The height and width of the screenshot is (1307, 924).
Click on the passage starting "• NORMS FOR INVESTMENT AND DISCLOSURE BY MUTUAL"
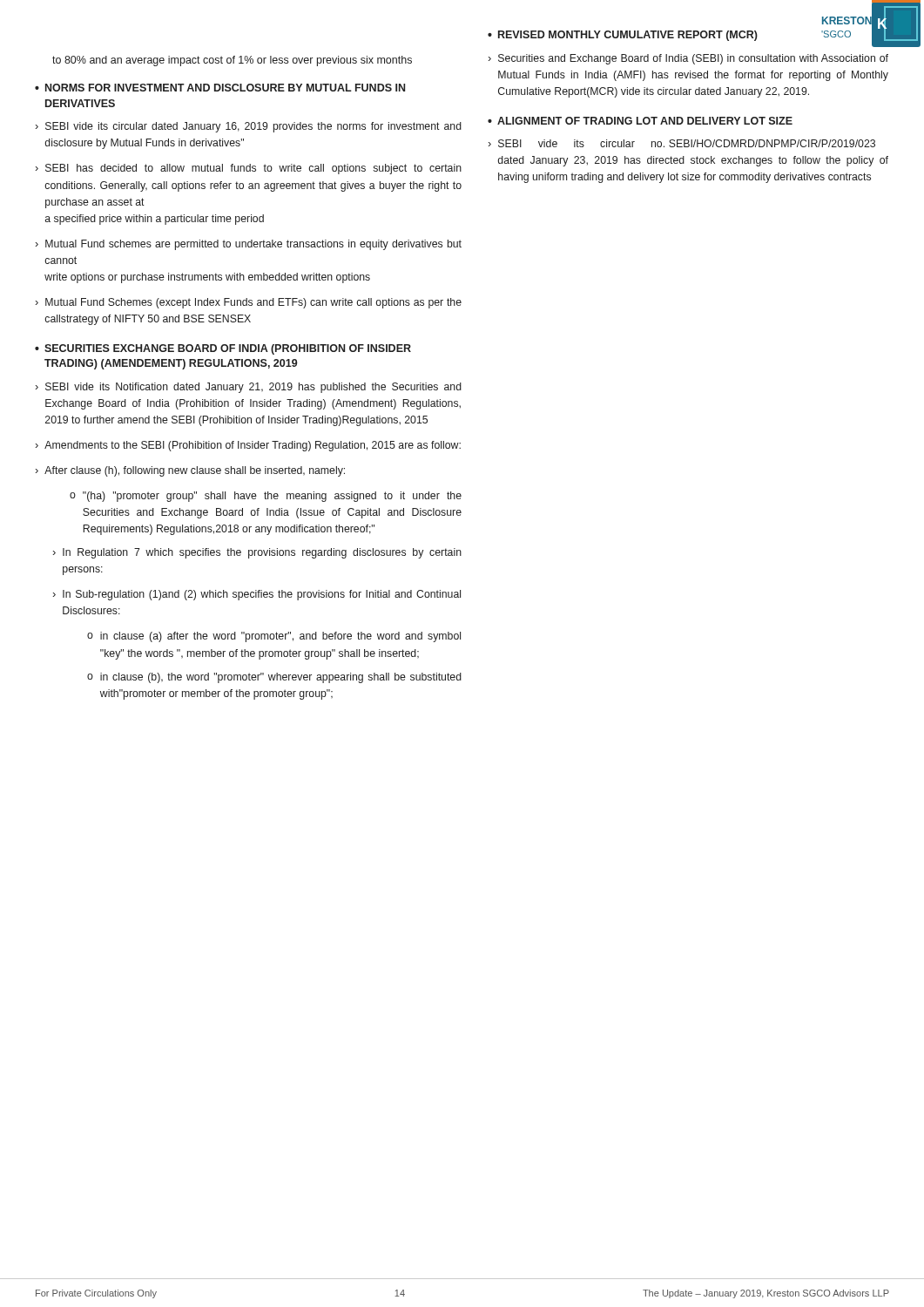(x=248, y=97)
